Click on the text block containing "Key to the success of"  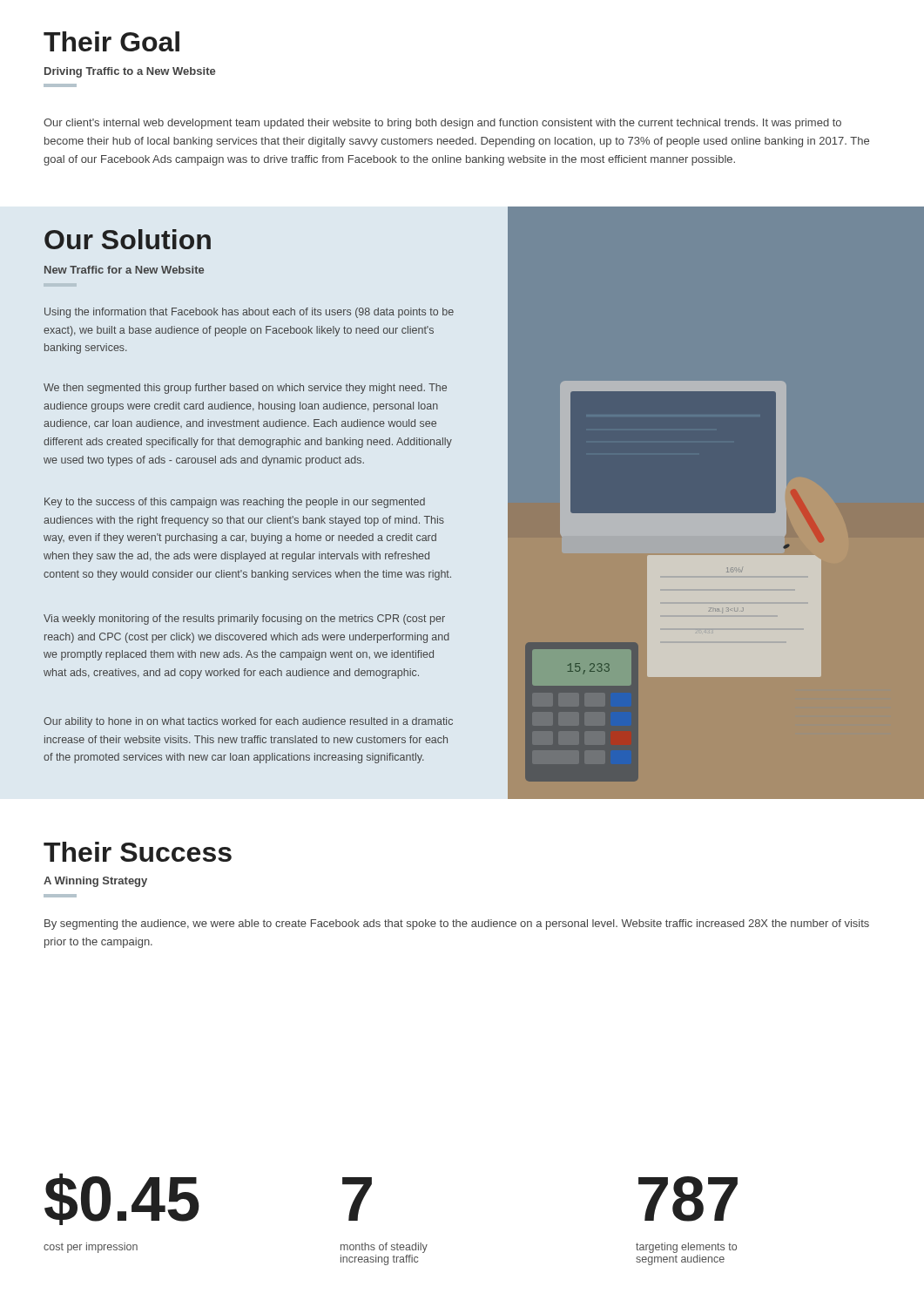[251, 538]
